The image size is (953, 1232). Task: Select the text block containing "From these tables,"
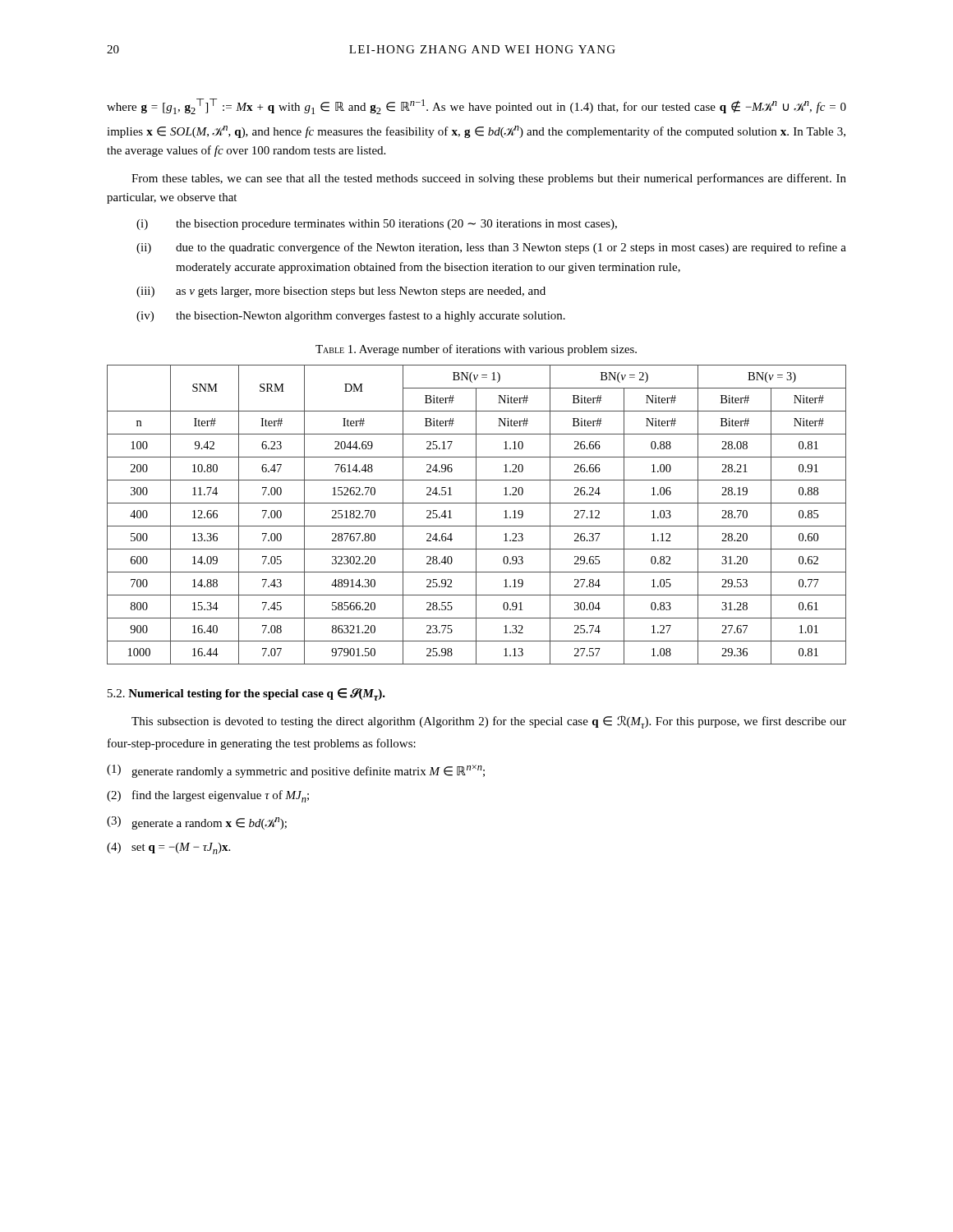pyautogui.click(x=476, y=188)
